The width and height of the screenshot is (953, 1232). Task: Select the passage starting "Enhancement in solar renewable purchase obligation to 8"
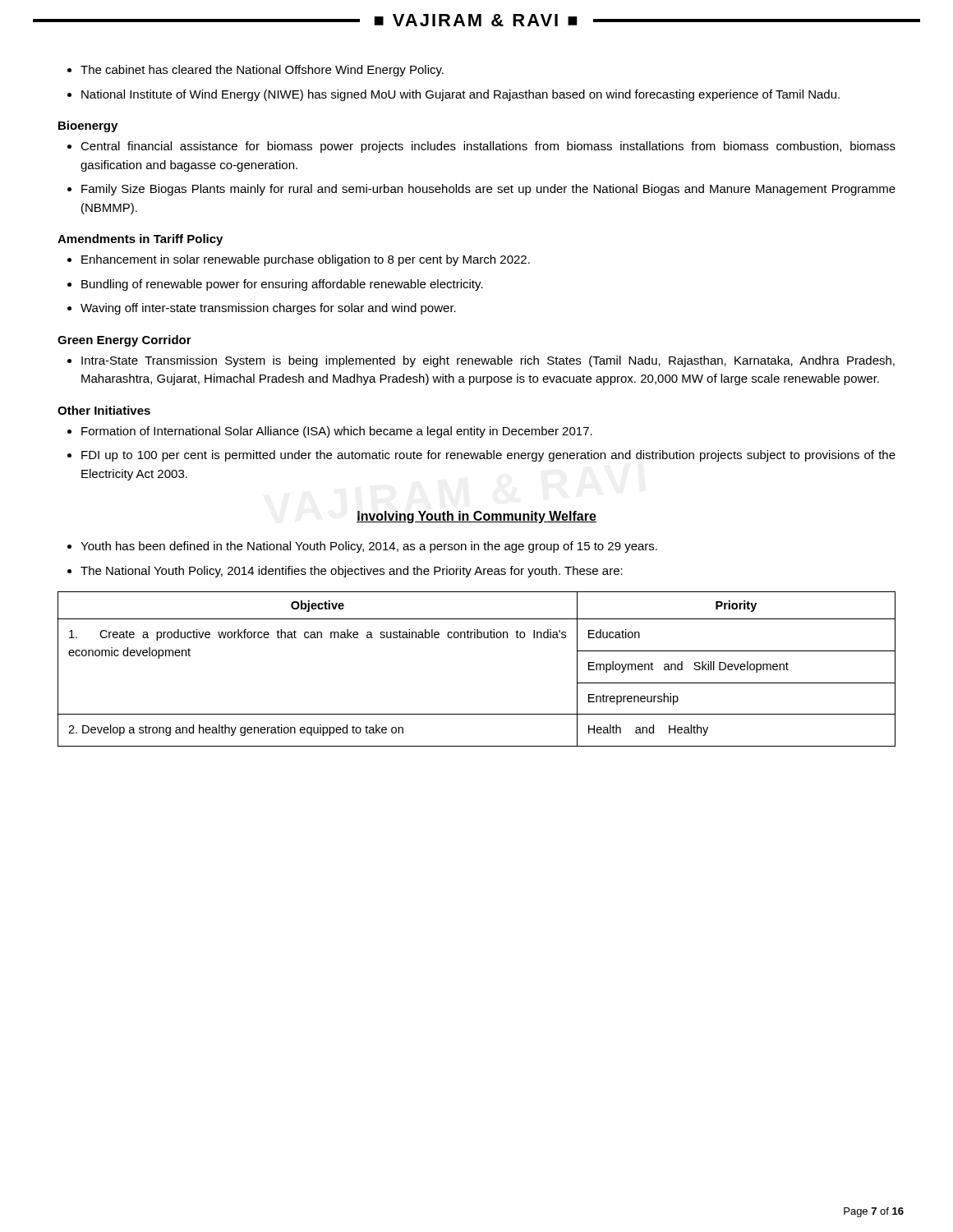(306, 259)
